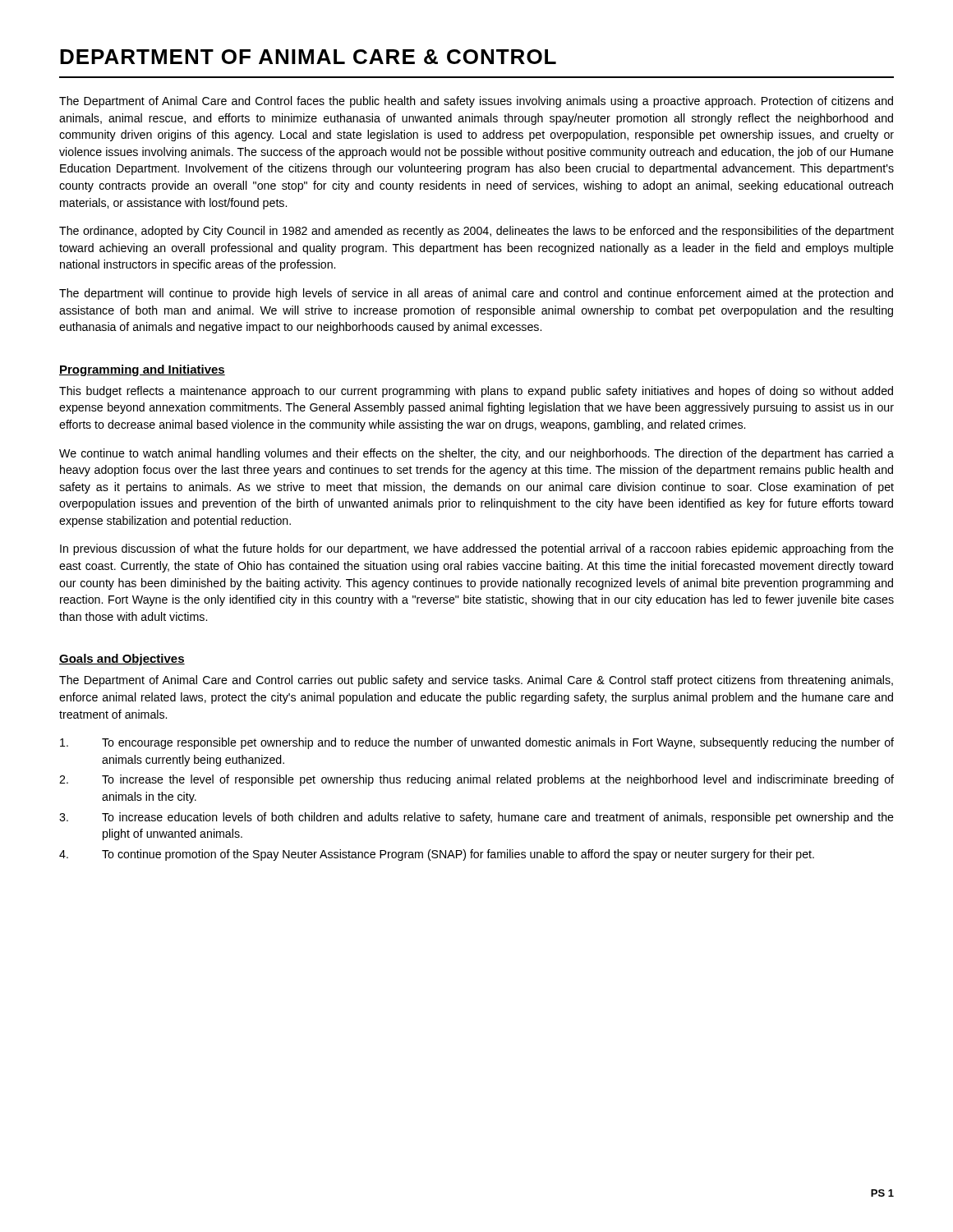Find the region starting "4. To continue promotion of the"
Screen dimensions: 1232x953
coord(476,854)
